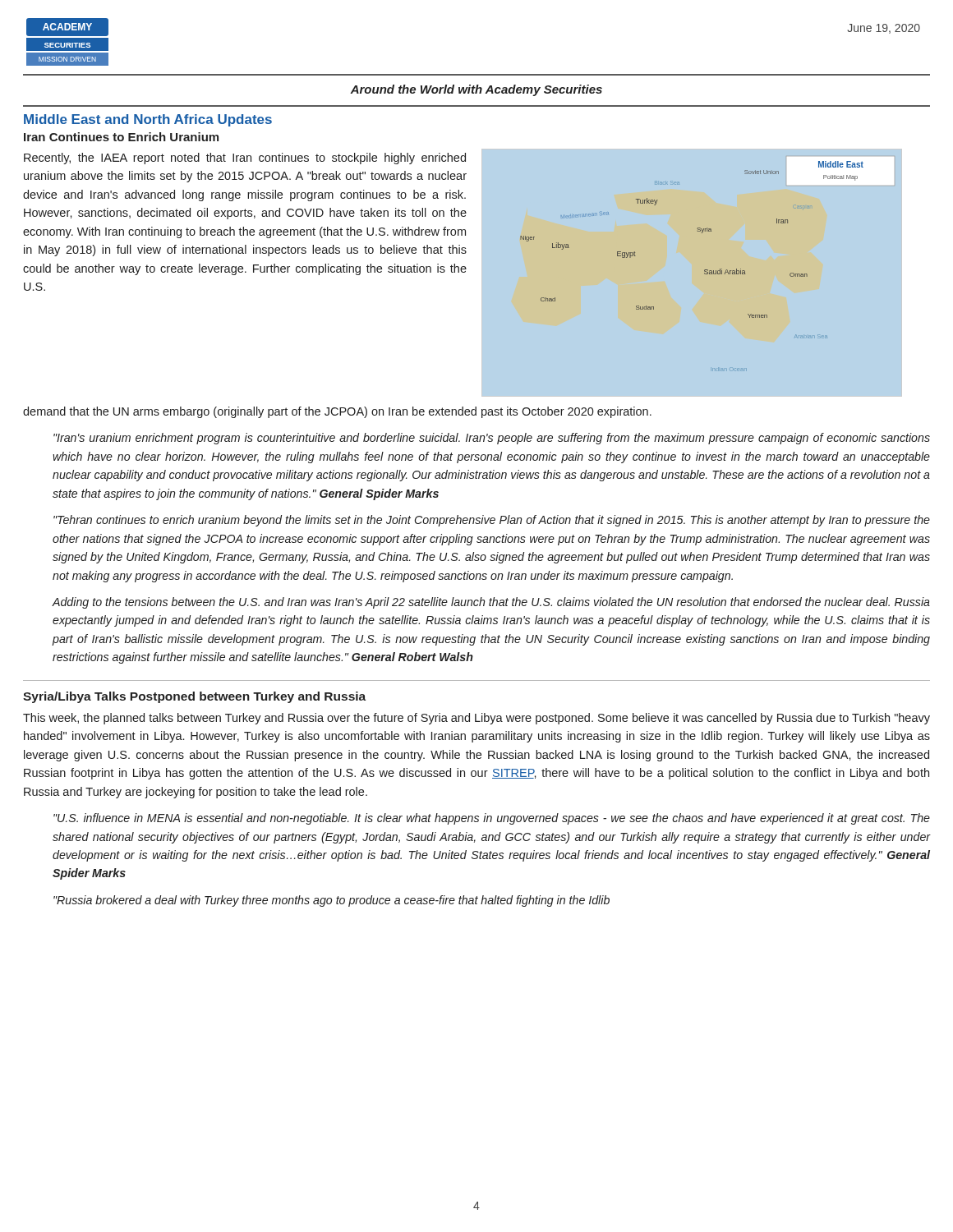Image resolution: width=953 pixels, height=1232 pixels.
Task: Find the section header containing "Middle East and North Africa Updates"
Action: coord(148,120)
